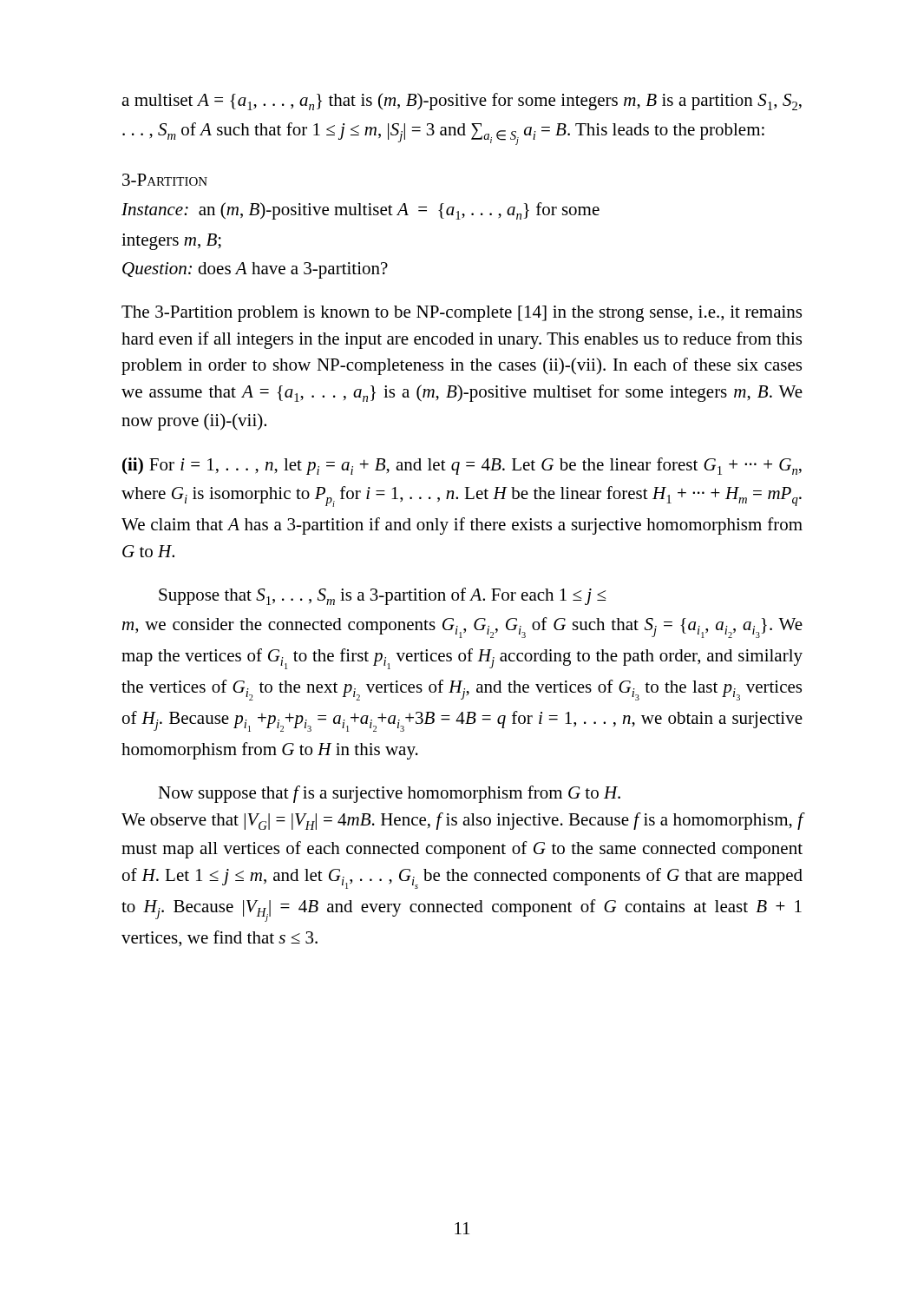The width and height of the screenshot is (924, 1302).
Task: Where is the passage that starts "(ii) For i ="?
Action: tap(462, 507)
